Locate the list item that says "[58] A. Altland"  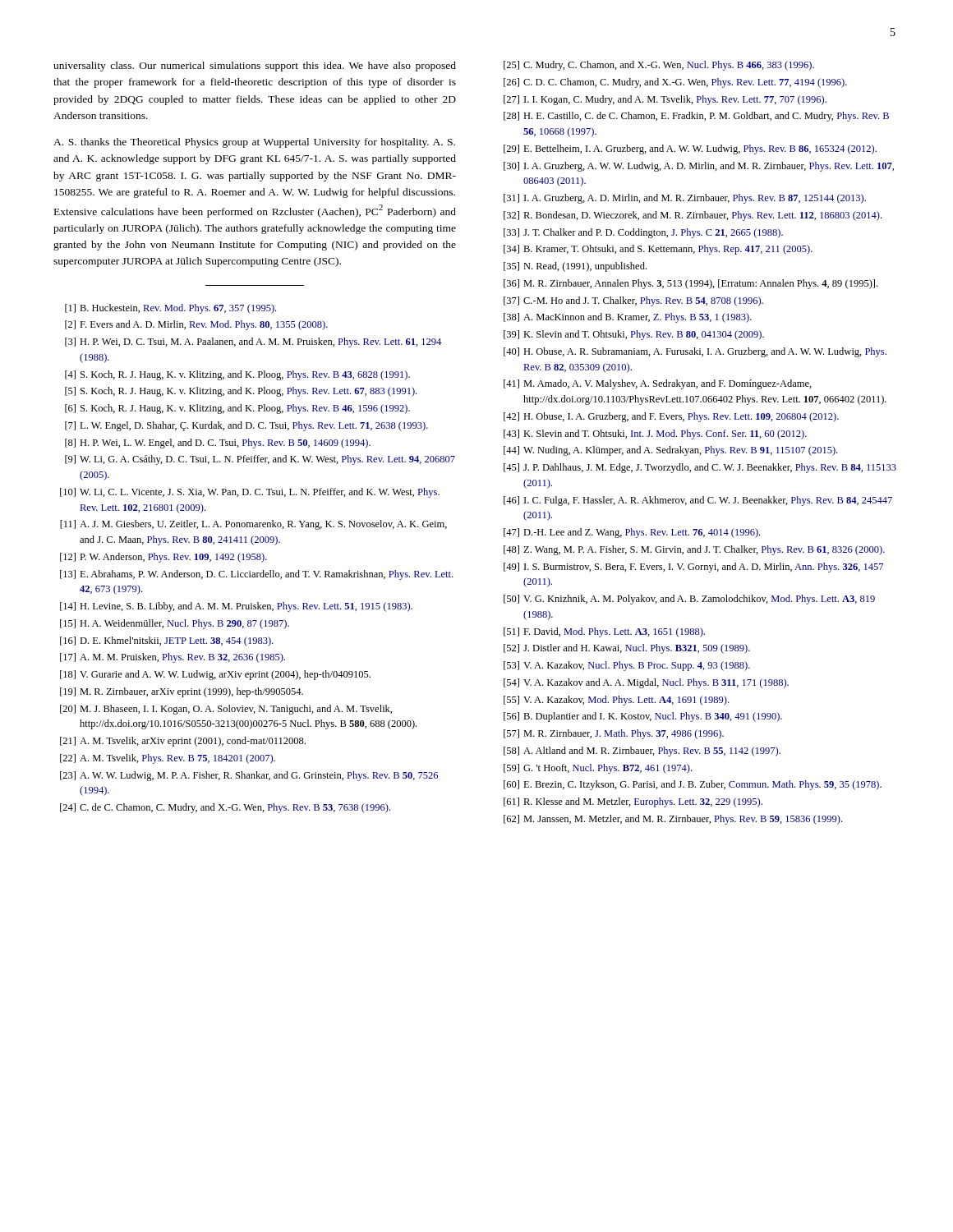click(698, 751)
